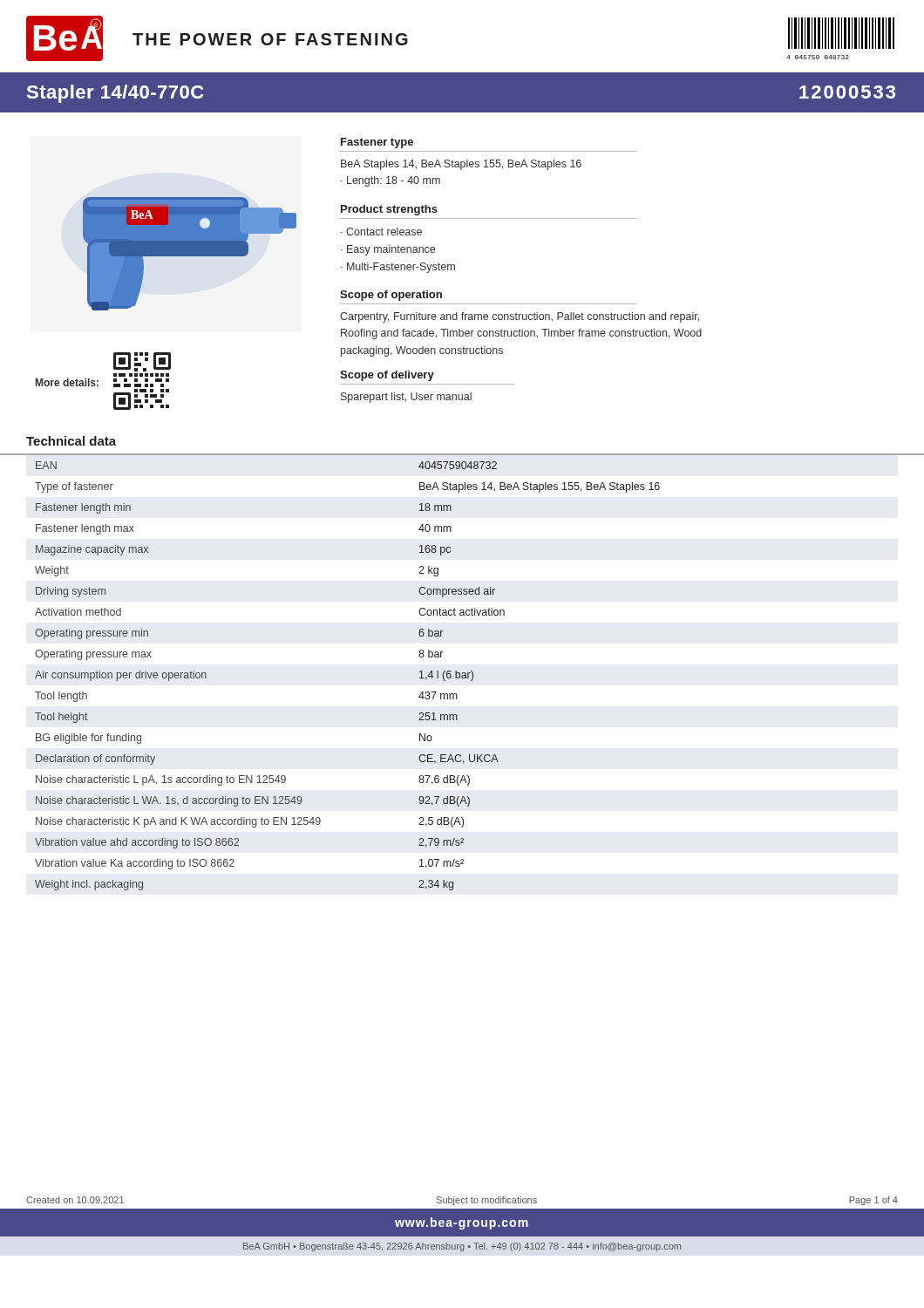Click where it says "Stapler 14/40-770C 12000533"
This screenshot has height=1308, width=924.
(x=119, y=94)
